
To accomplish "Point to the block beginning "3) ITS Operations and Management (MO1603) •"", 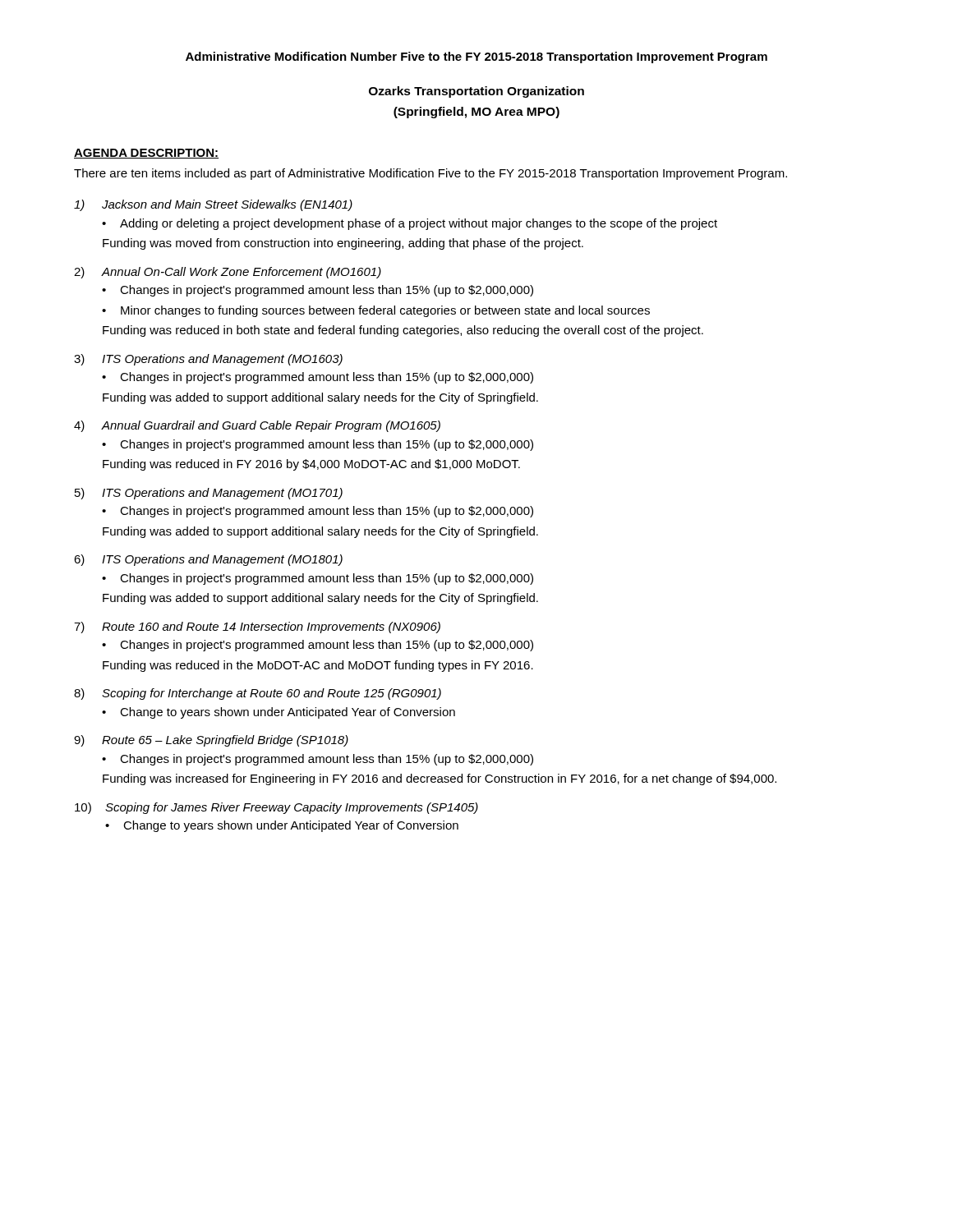I will point(476,378).
